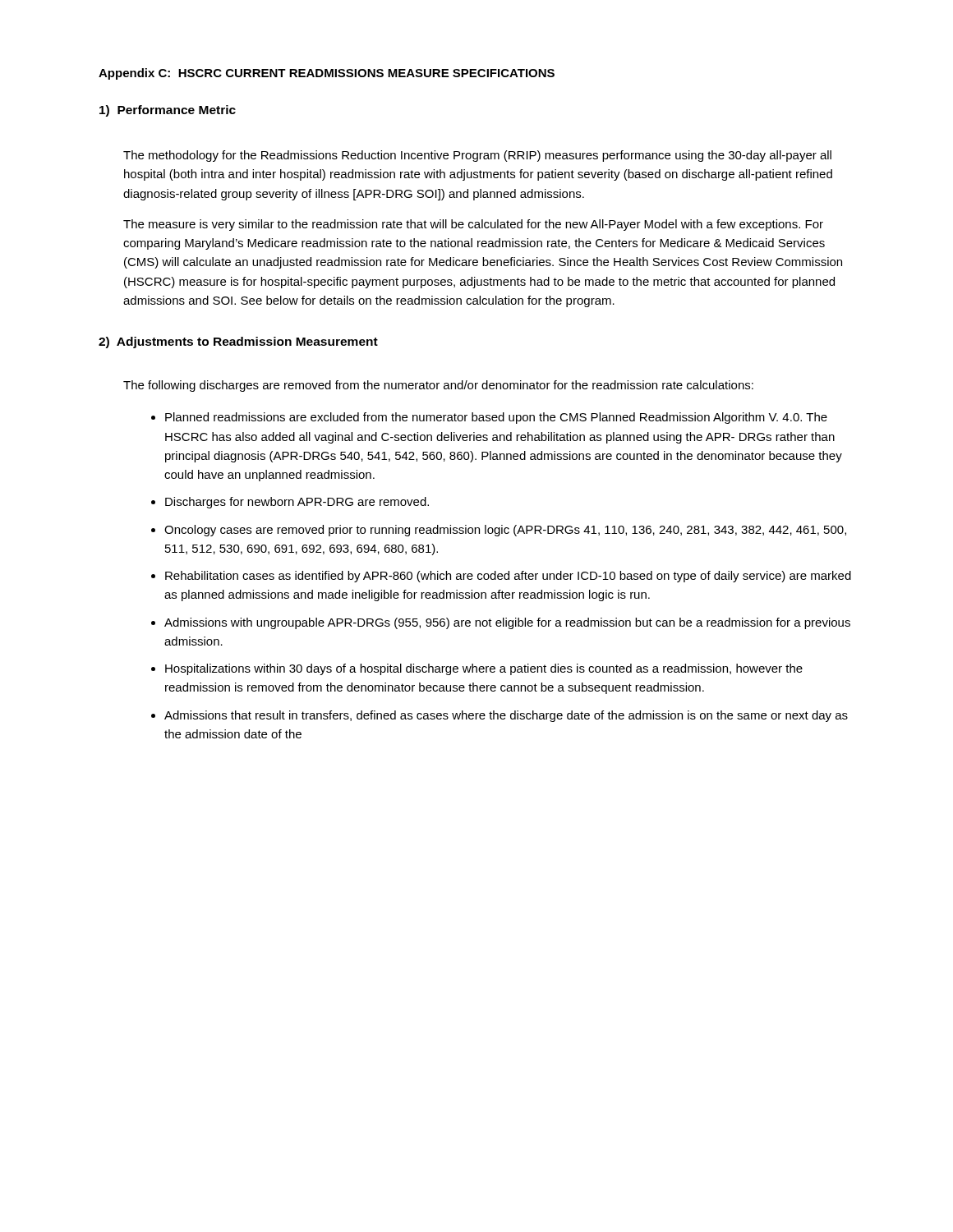This screenshot has width=953, height=1232.
Task: Click on the text starting "2) Adjustments to Readmission"
Action: tap(238, 341)
